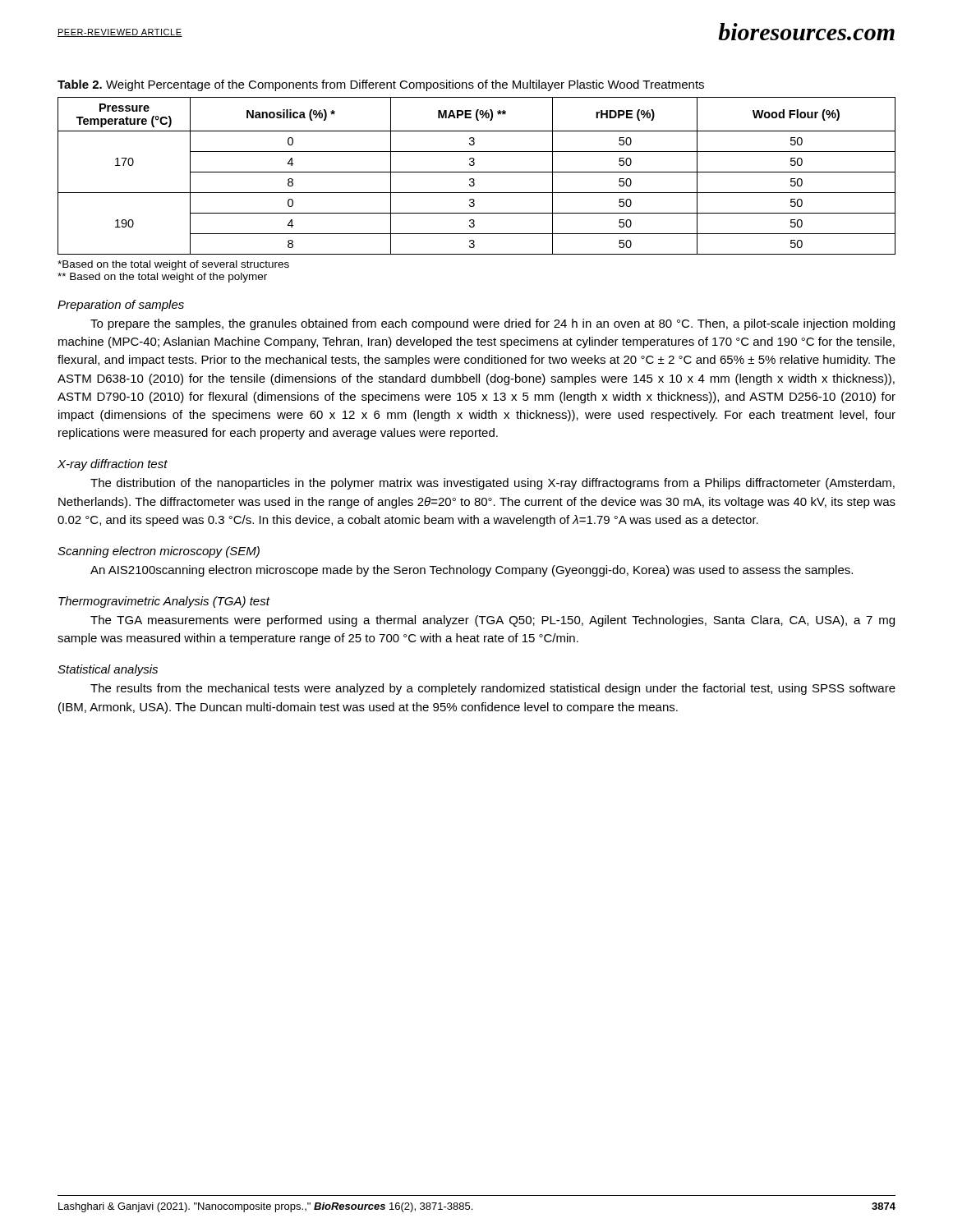953x1232 pixels.
Task: Locate a caption
Action: point(381,84)
